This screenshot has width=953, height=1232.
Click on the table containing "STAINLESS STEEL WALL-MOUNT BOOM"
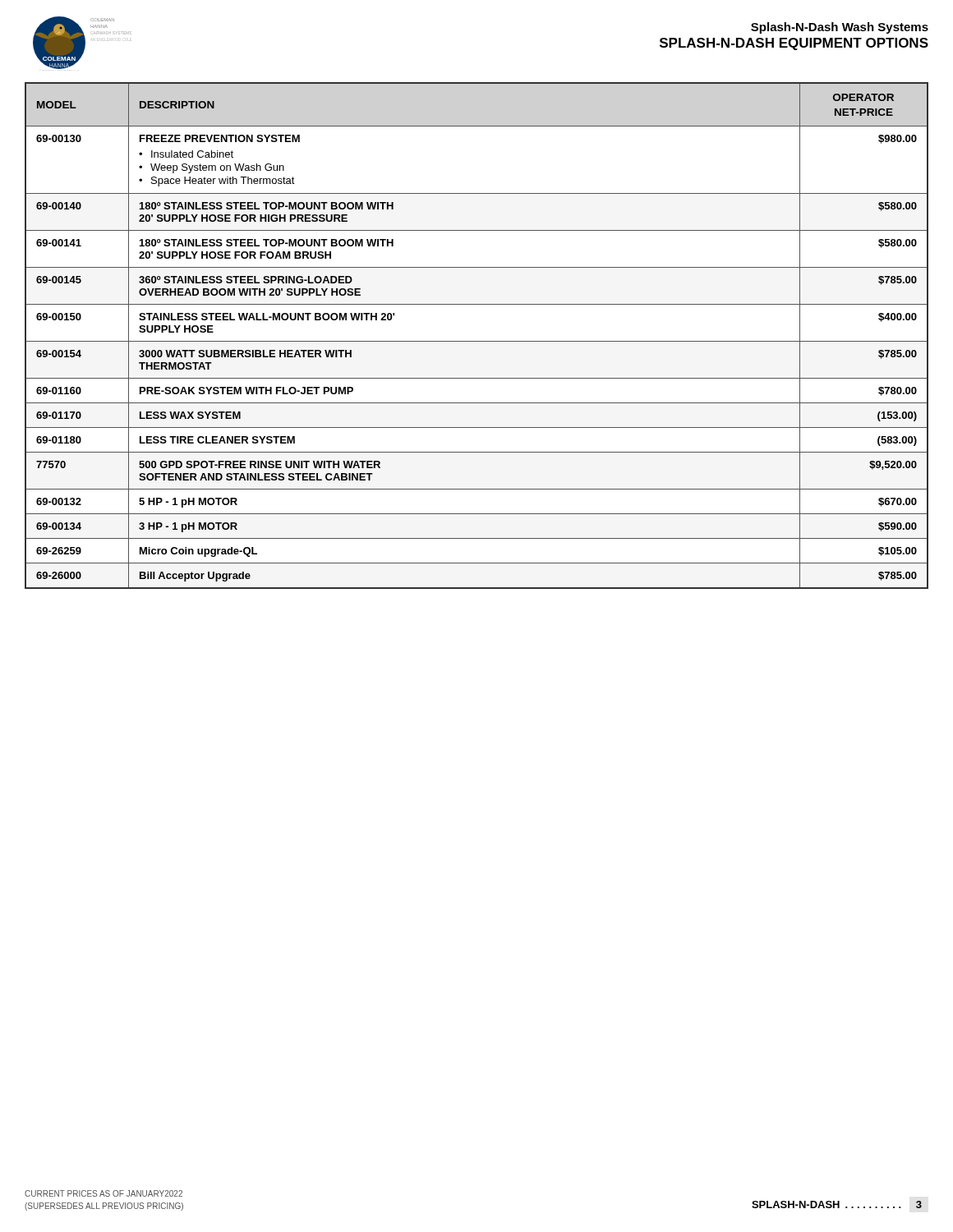(476, 336)
